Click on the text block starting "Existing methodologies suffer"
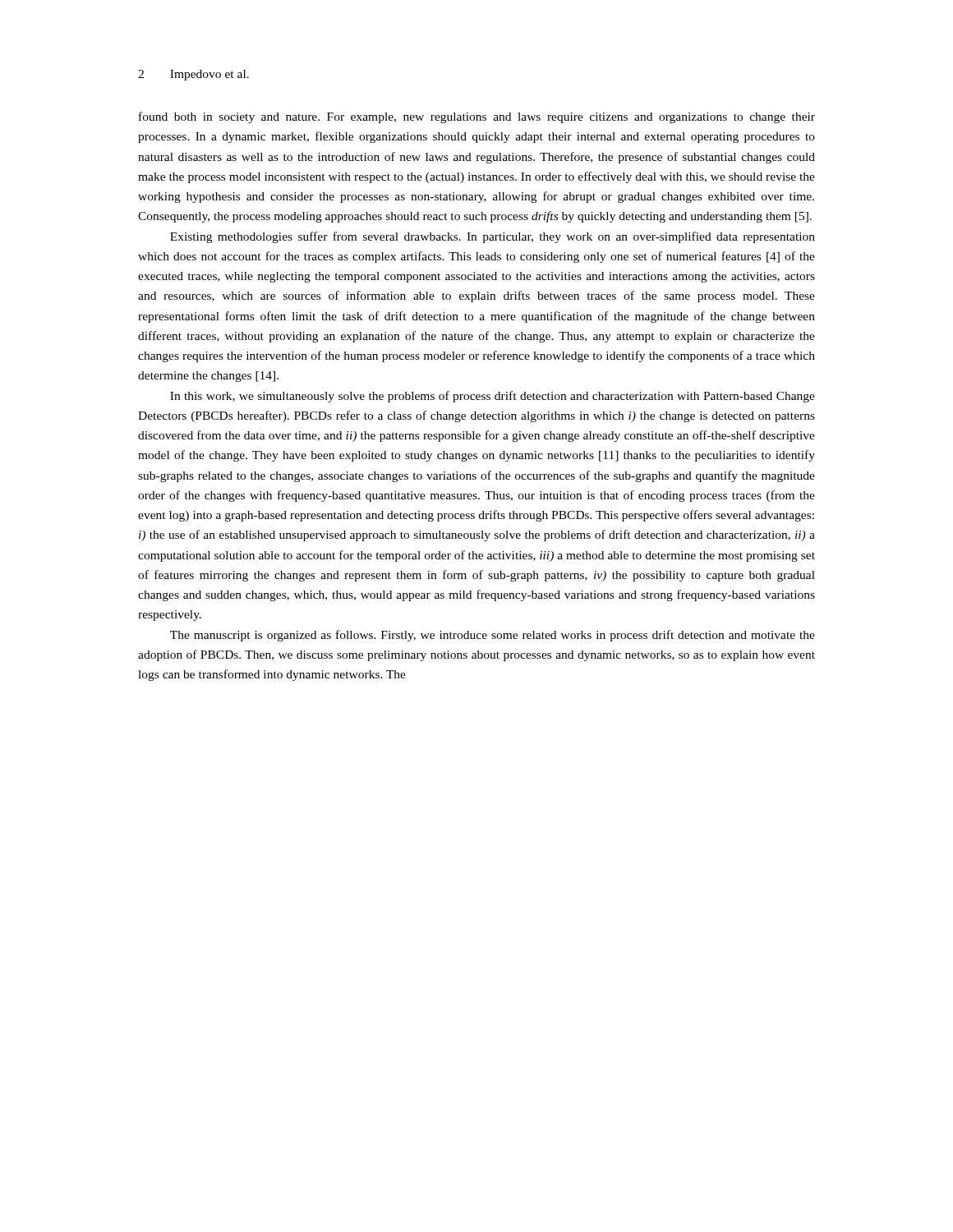Viewport: 953px width, 1232px height. click(x=476, y=306)
